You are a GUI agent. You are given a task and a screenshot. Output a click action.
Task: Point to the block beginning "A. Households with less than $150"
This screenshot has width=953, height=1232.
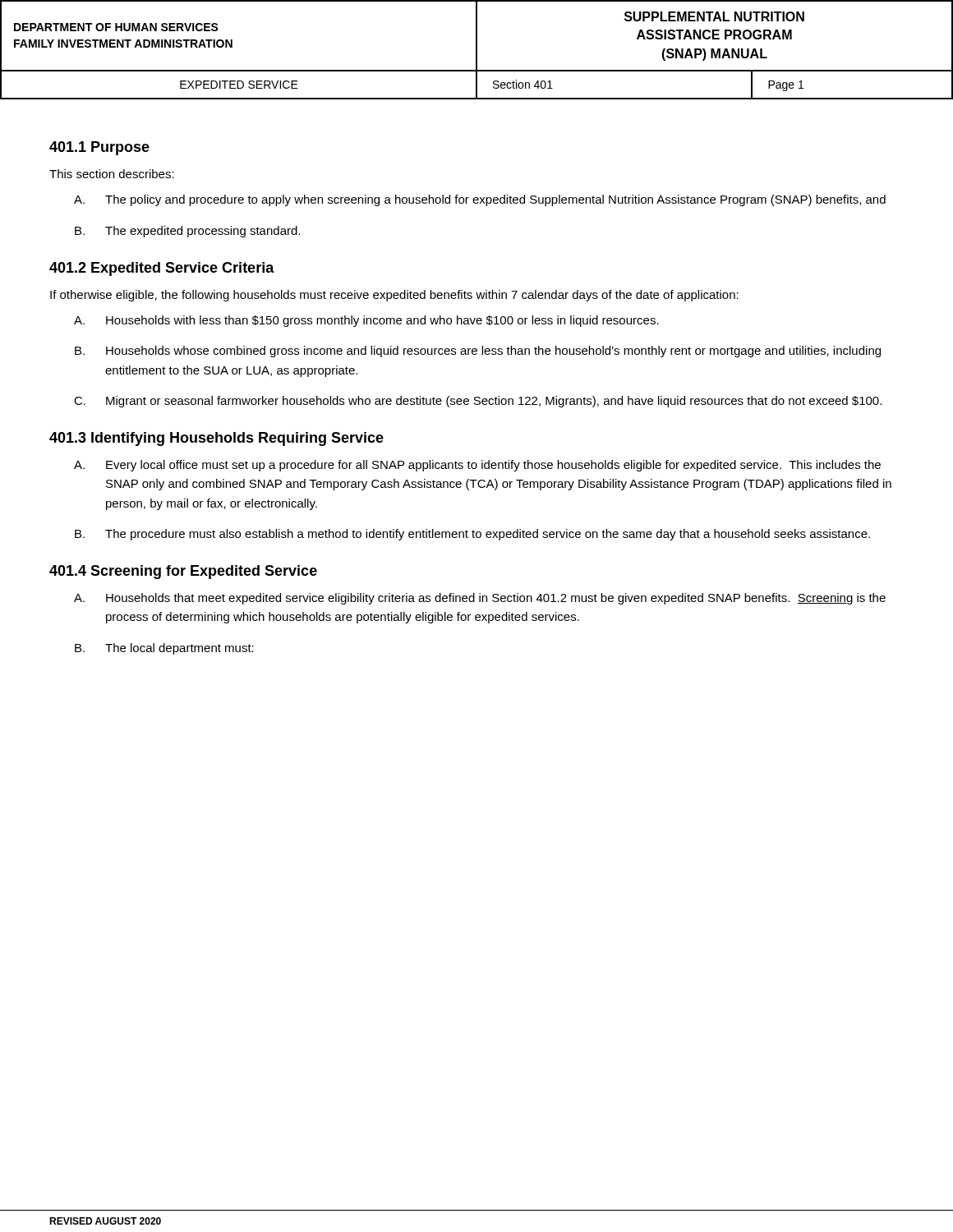coord(476,320)
